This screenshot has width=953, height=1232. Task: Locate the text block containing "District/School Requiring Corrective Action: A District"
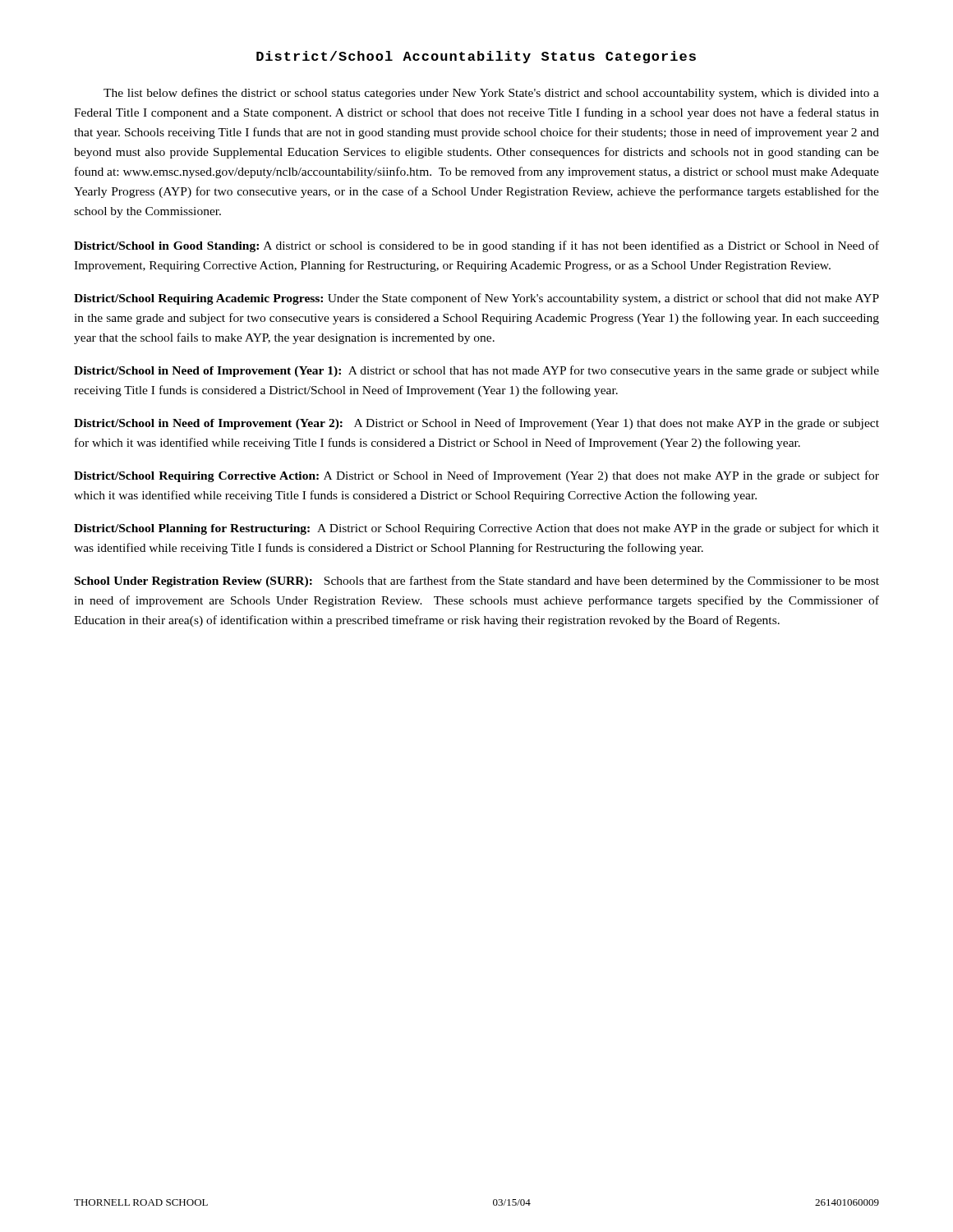pyautogui.click(x=476, y=485)
